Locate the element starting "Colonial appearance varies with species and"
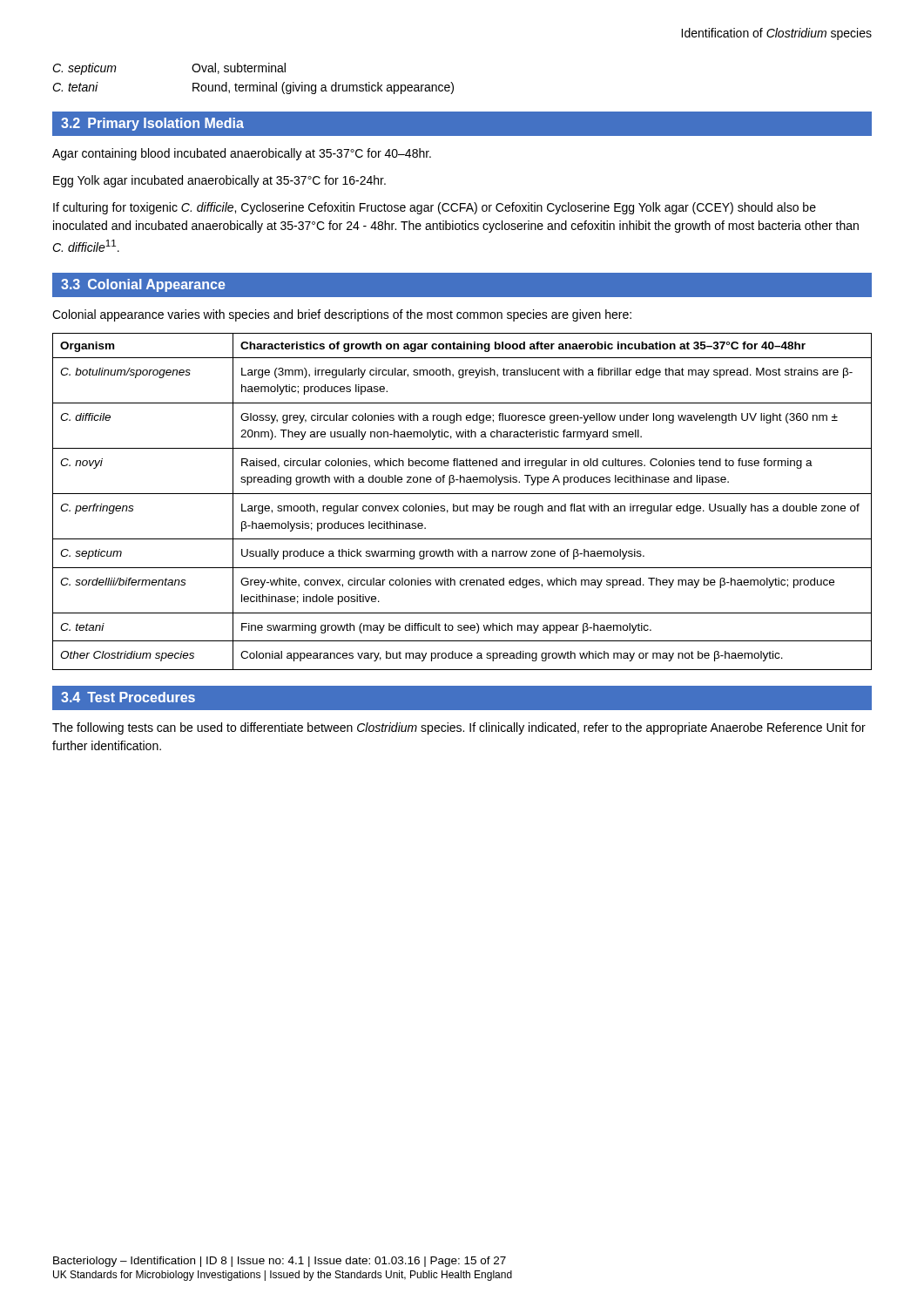Image resolution: width=924 pixels, height=1307 pixels. click(x=462, y=315)
